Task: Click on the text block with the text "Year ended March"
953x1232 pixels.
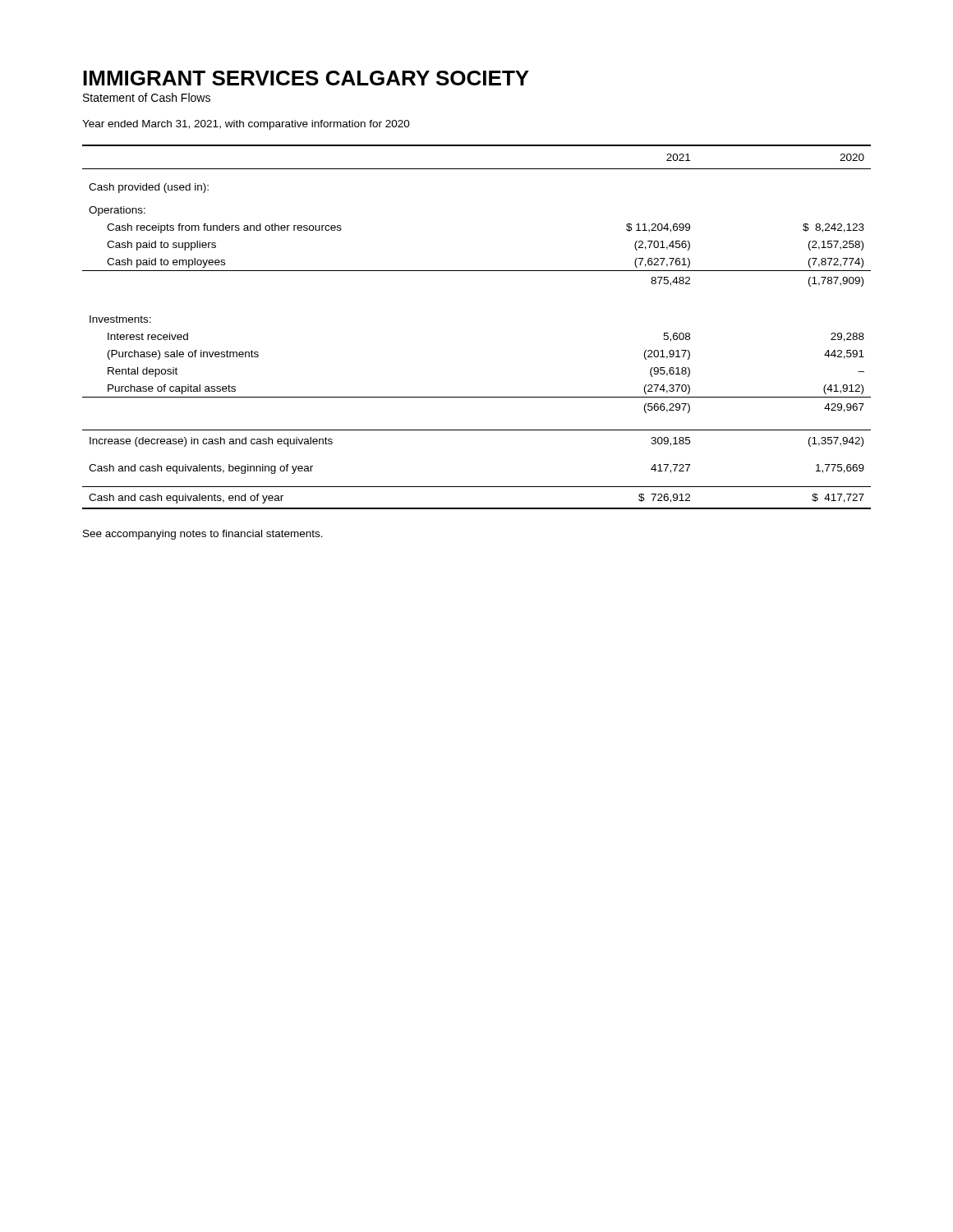Action: 246,125
